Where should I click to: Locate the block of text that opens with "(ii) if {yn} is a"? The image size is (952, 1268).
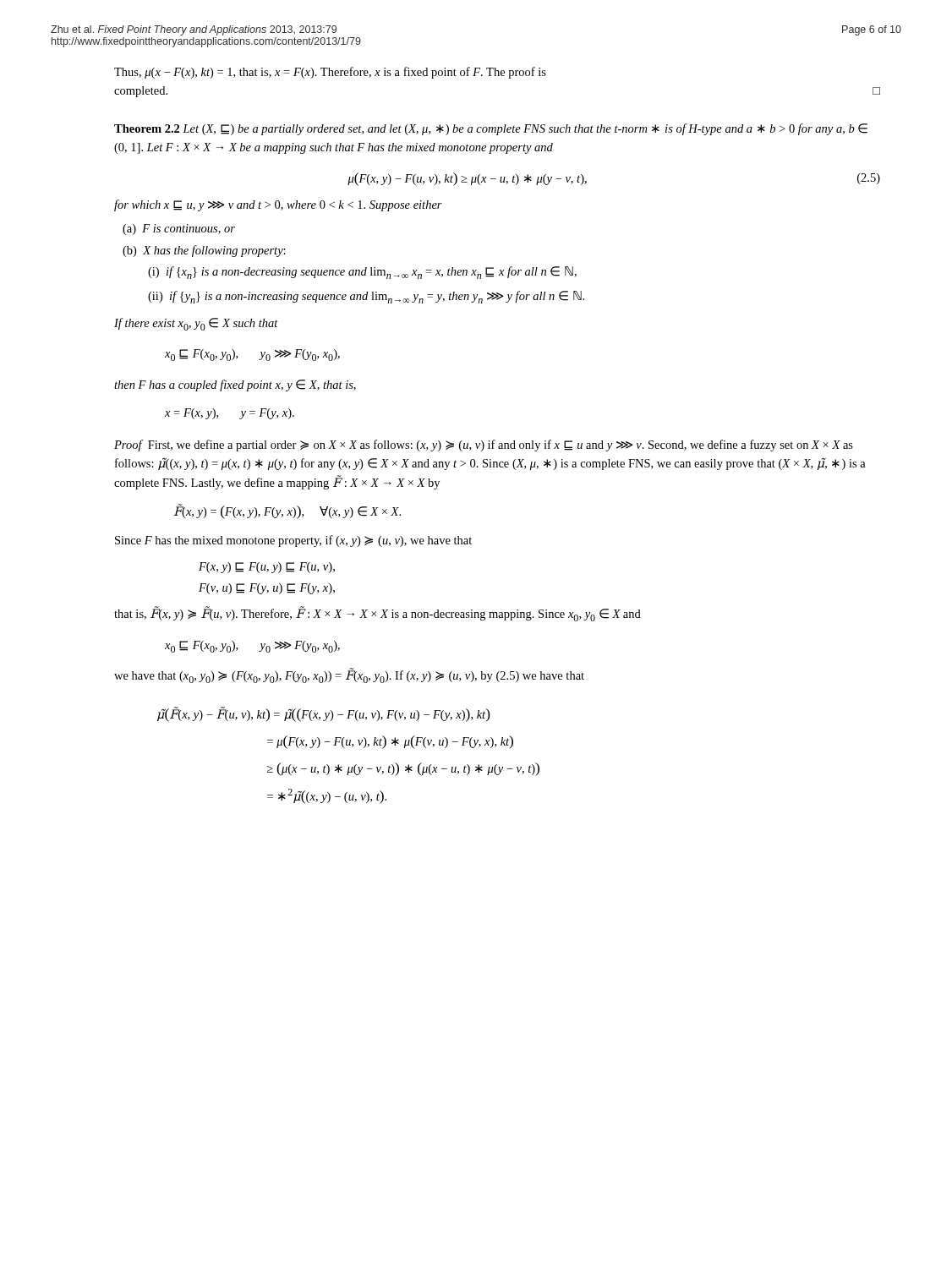(367, 297)
